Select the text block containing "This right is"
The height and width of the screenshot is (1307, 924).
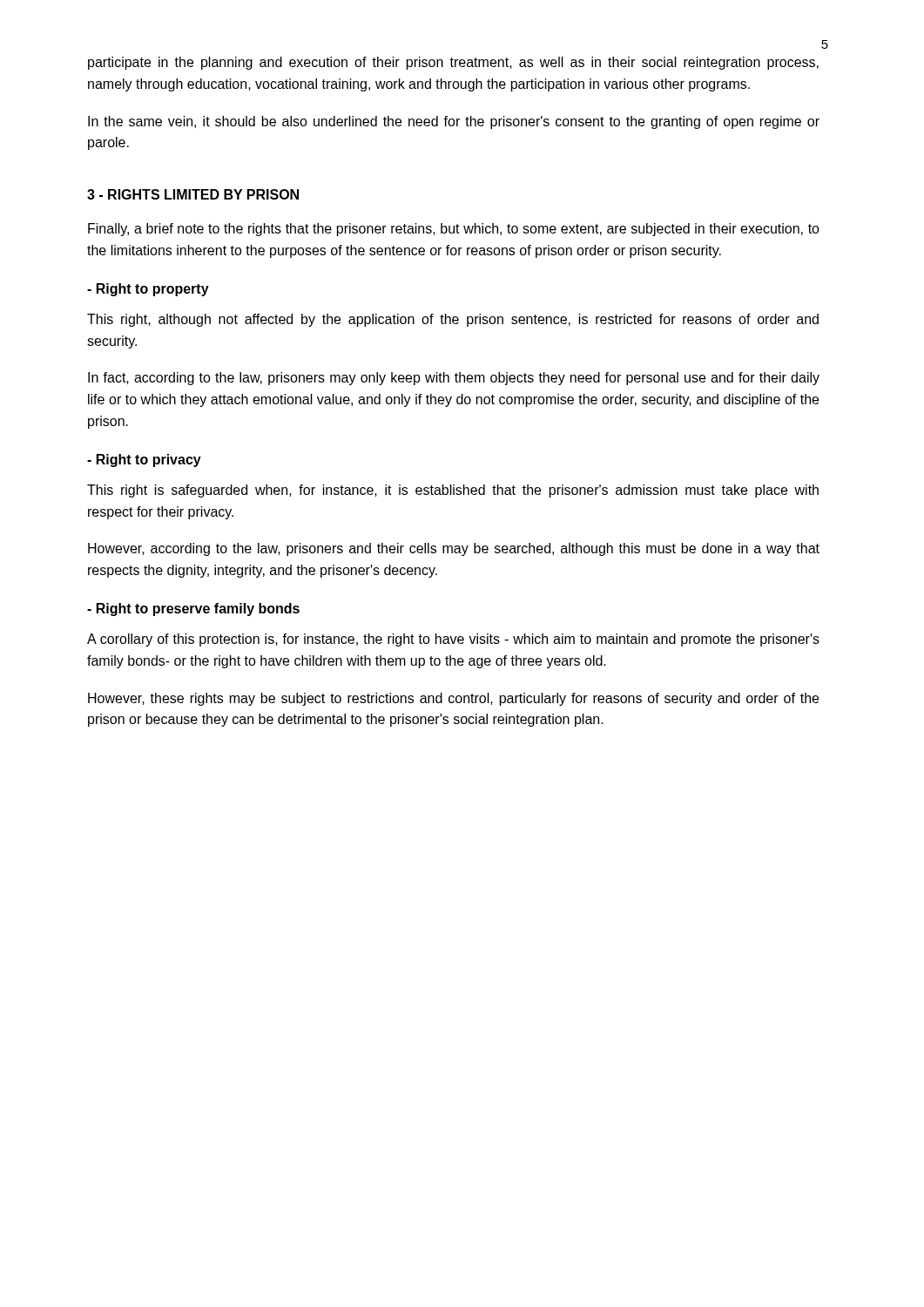click(453, 501)
